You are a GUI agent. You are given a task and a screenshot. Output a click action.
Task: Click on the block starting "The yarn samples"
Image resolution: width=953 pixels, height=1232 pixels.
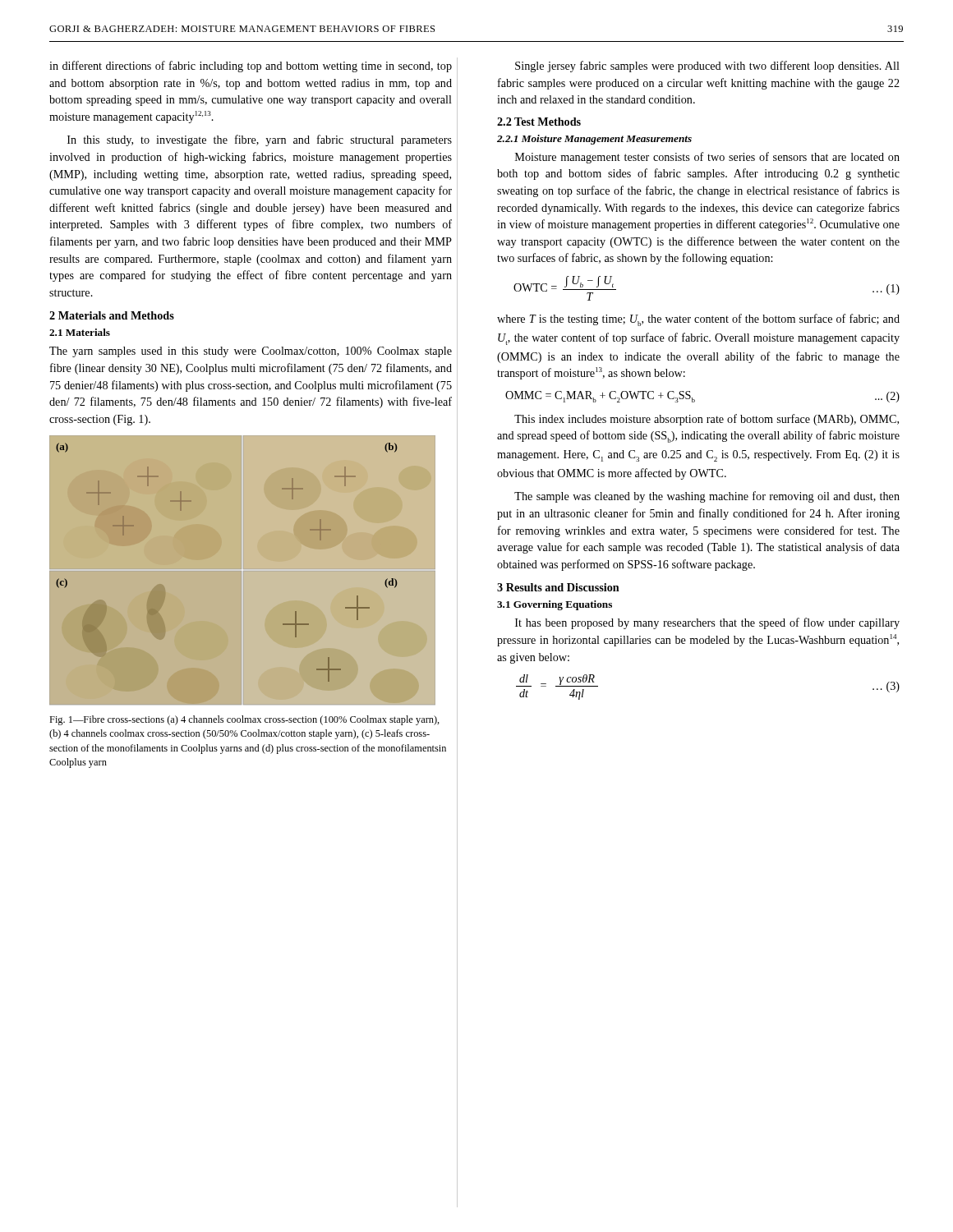click(251, 385)
